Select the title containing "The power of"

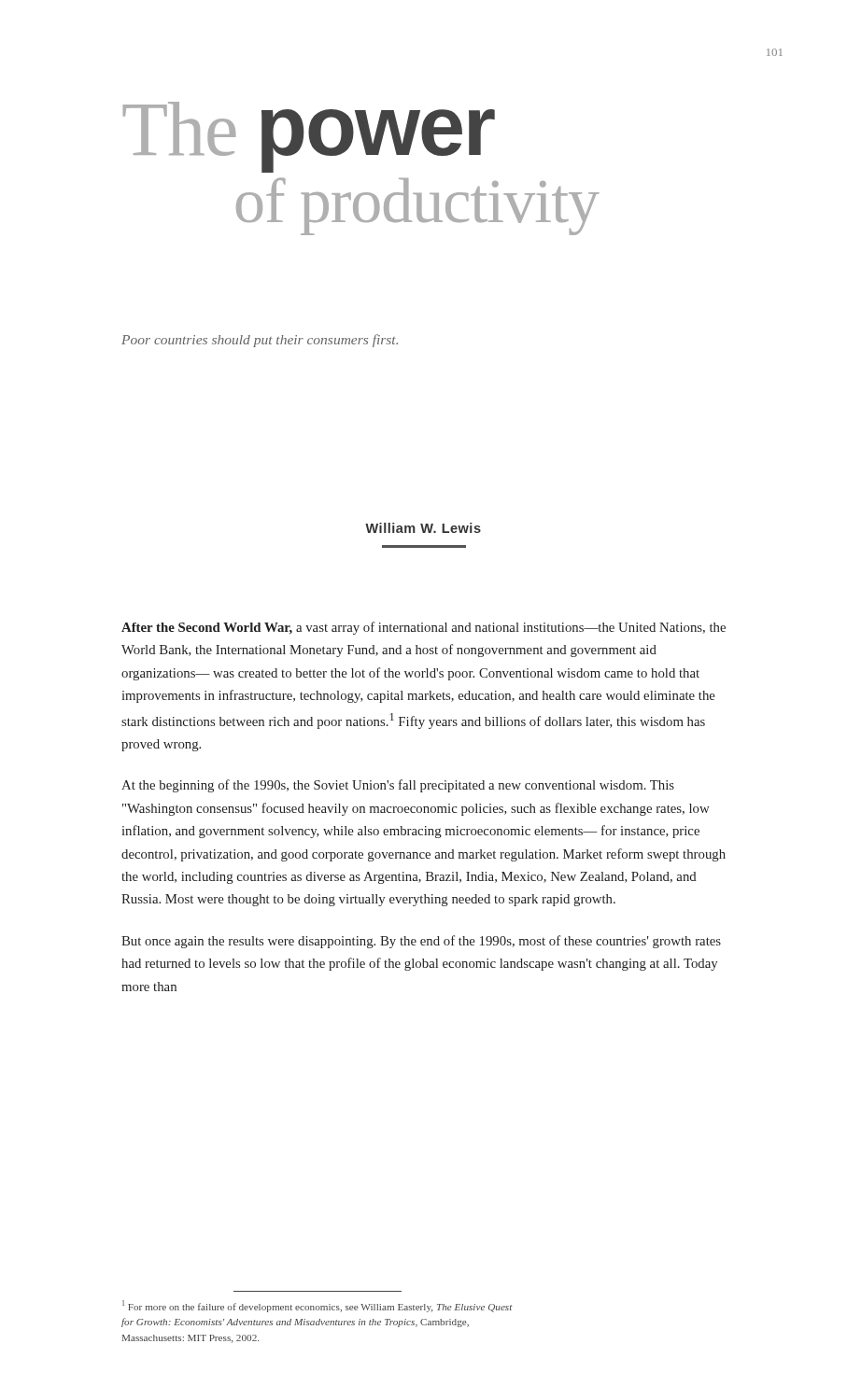tap(430, 159)
